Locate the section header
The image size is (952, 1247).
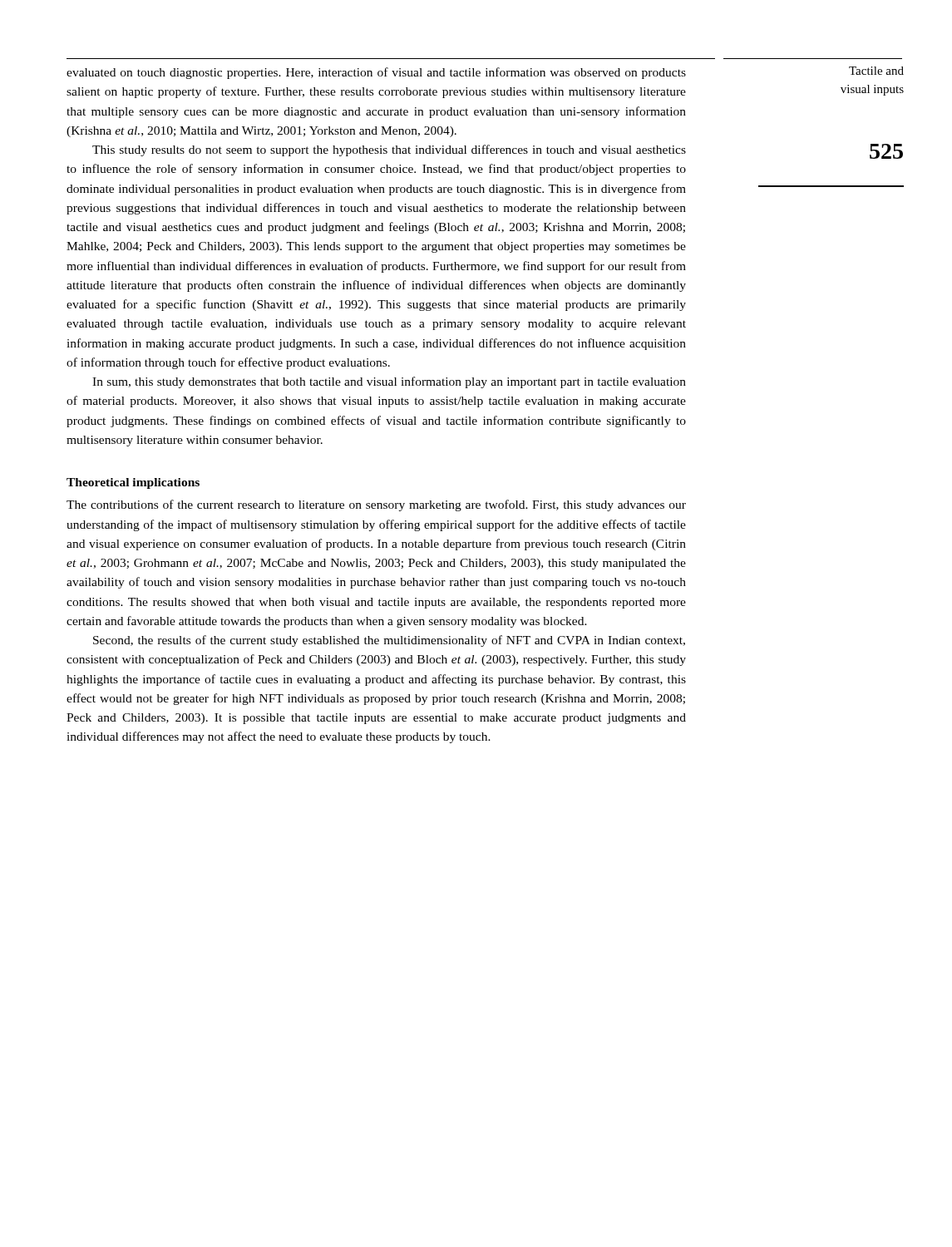point(133,482)
